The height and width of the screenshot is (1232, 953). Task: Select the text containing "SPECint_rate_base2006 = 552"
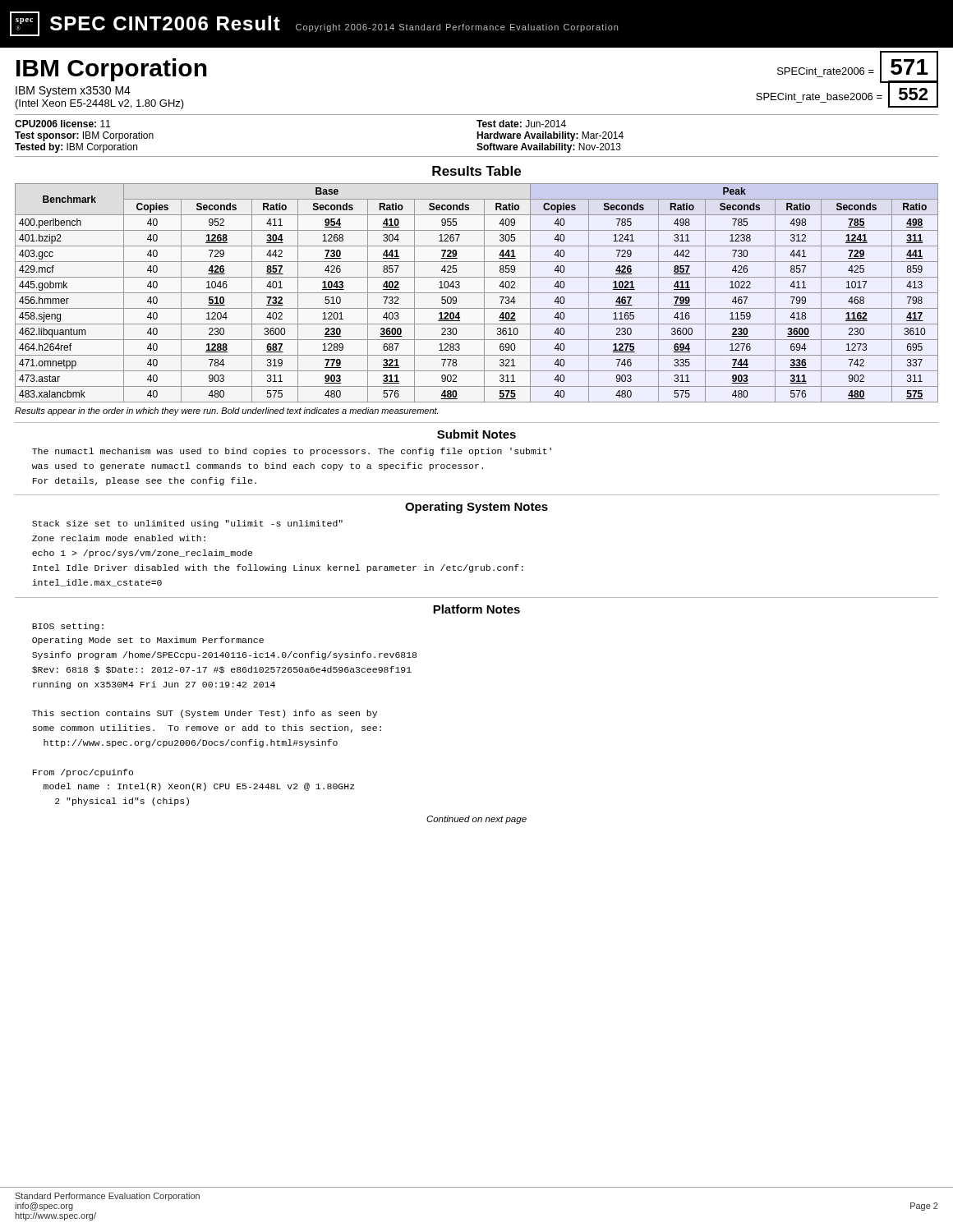[847, 94]
